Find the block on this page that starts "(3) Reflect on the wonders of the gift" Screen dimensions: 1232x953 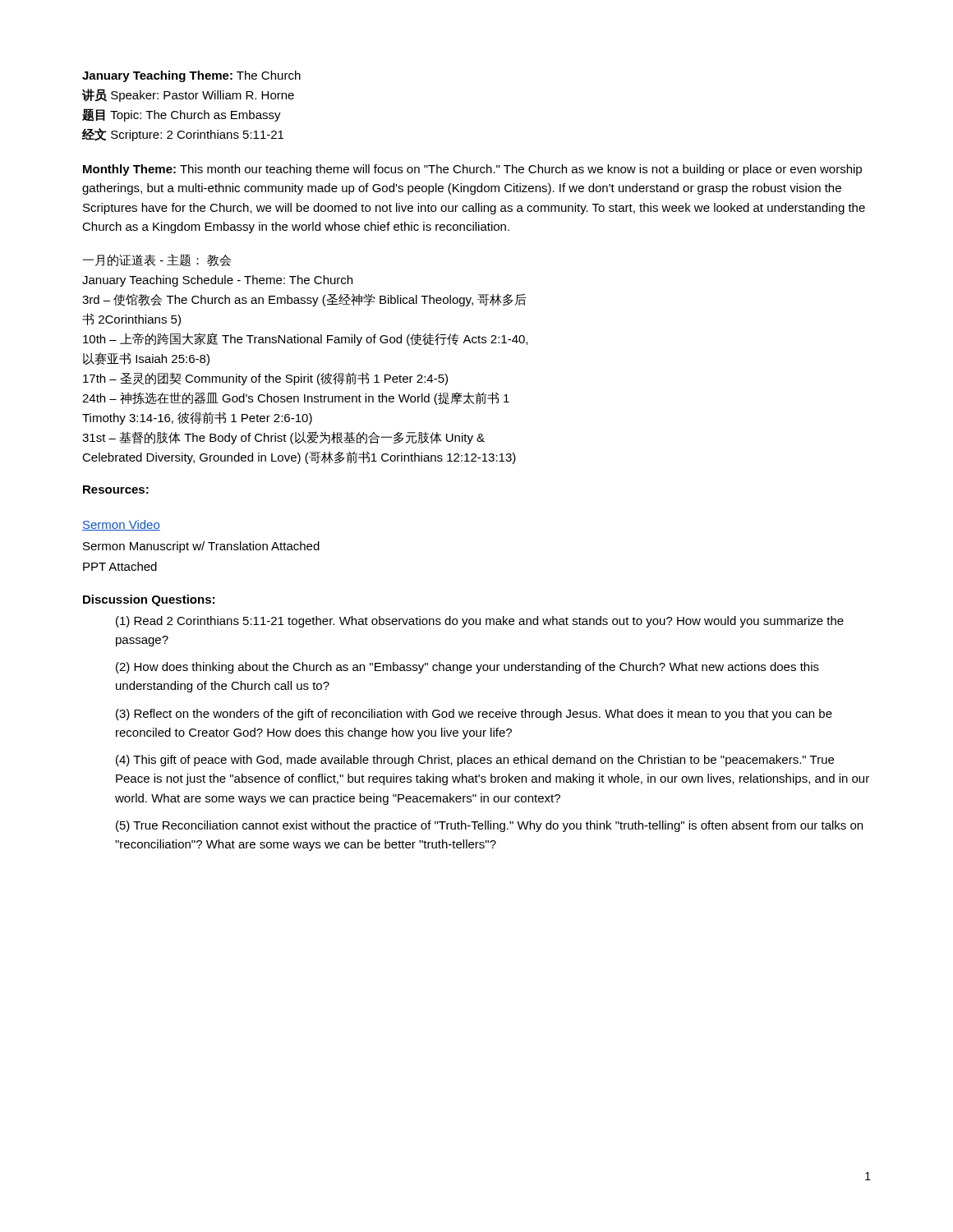(474, 722)
